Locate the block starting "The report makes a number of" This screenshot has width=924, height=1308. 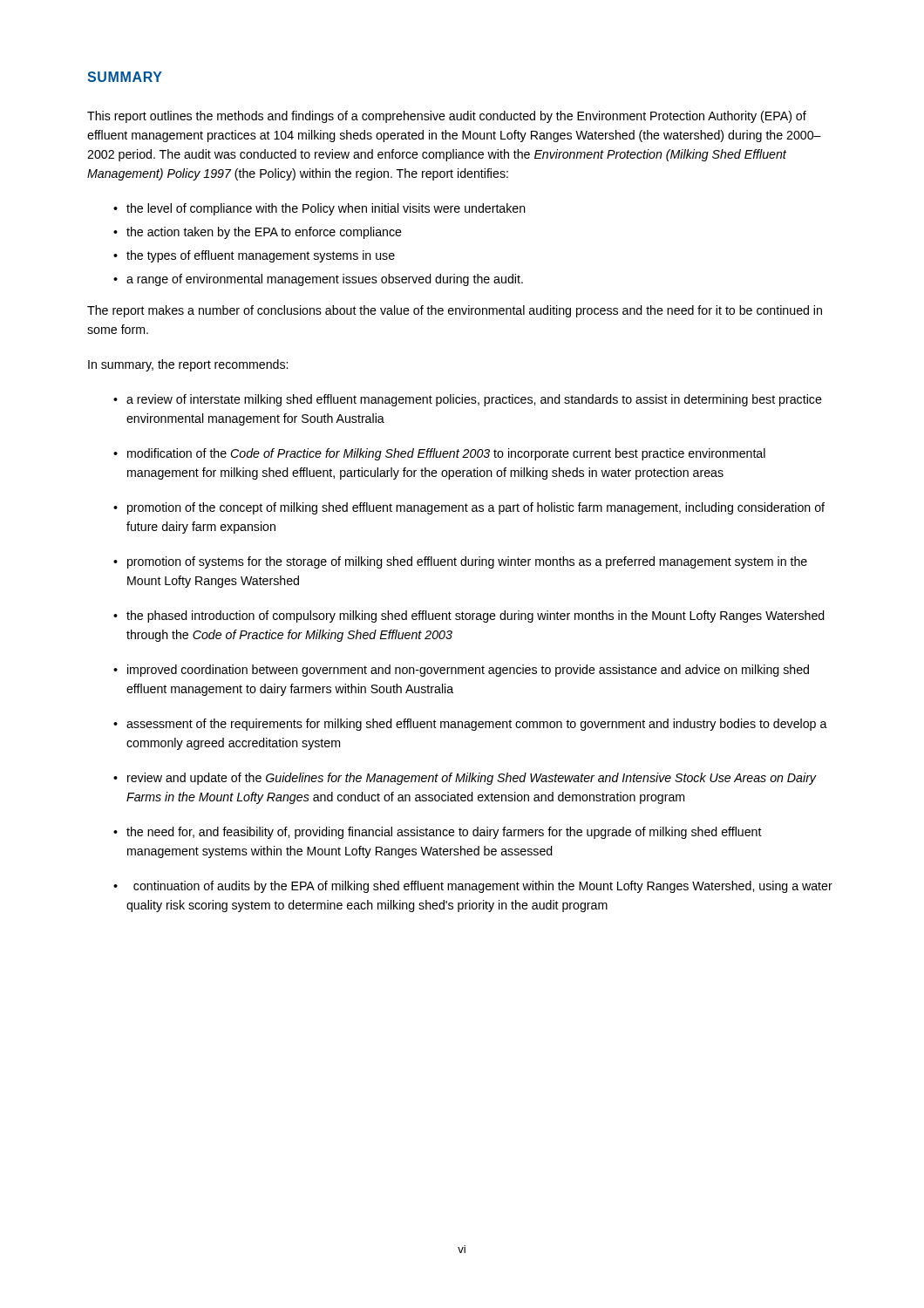455,320
